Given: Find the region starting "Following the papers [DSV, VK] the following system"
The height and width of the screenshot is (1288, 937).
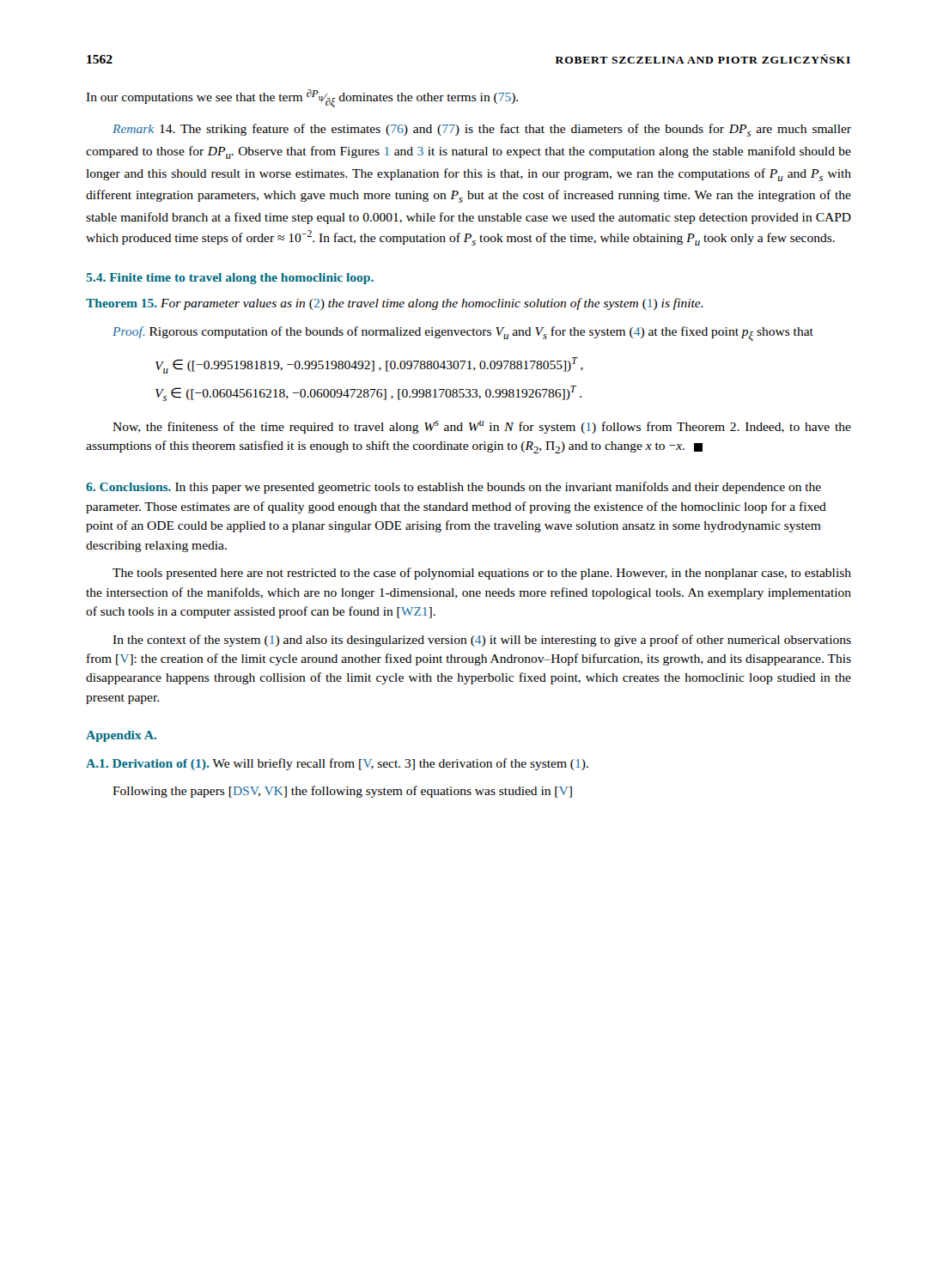Looking at the screenshot, I should 343,791.
